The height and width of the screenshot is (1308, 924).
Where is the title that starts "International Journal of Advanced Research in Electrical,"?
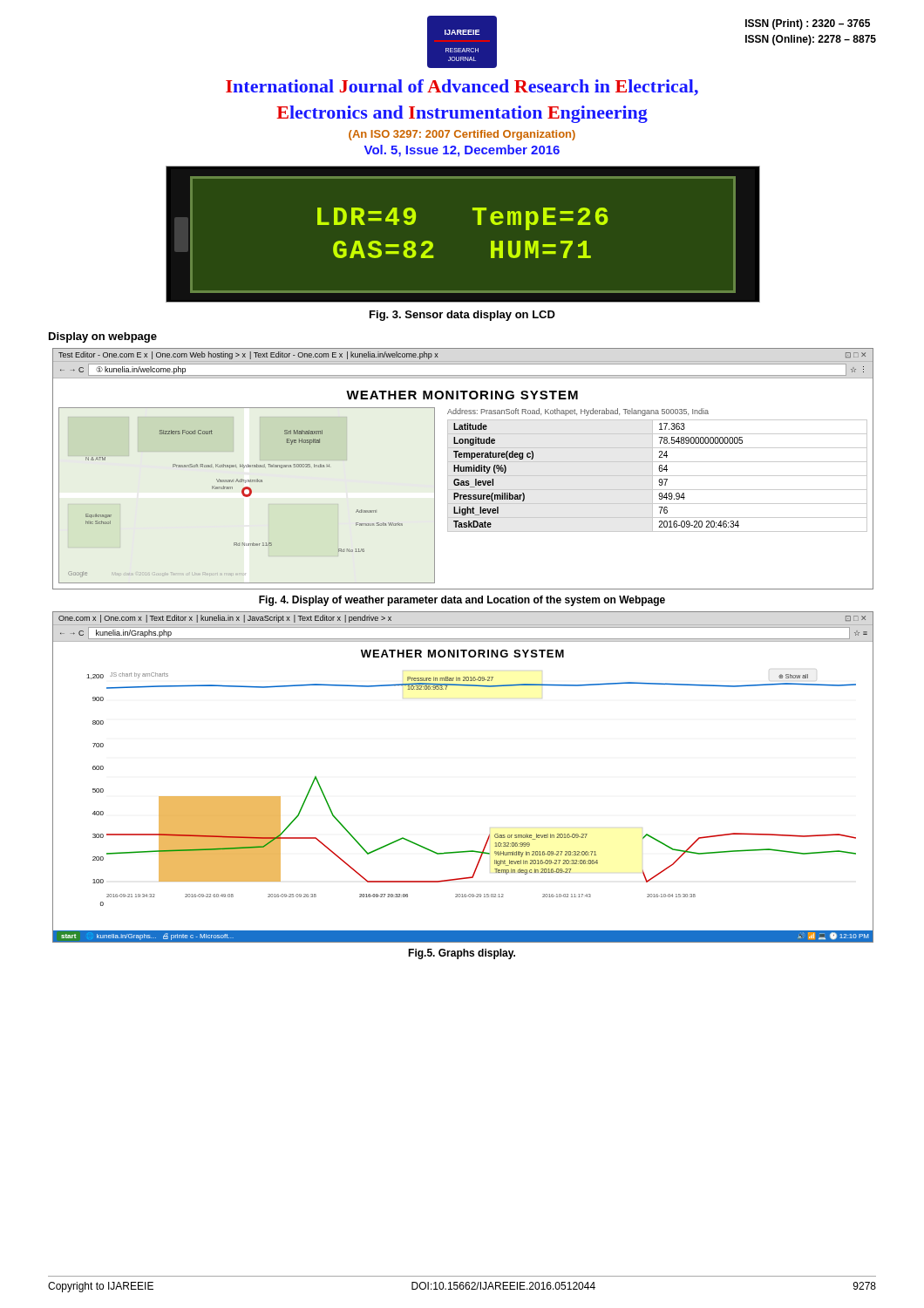462,99
